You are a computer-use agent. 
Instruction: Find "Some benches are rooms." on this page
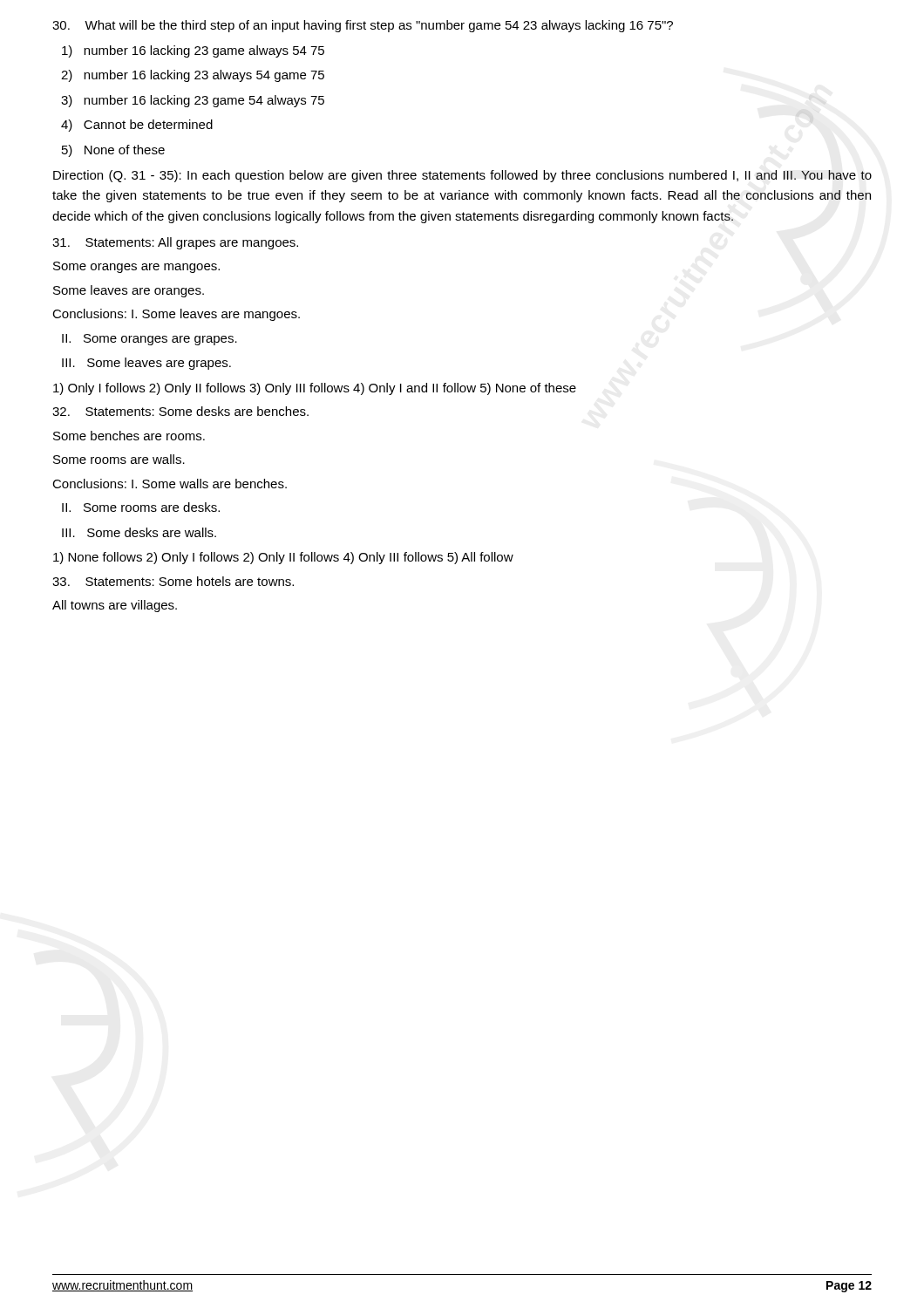pos(129,435)
